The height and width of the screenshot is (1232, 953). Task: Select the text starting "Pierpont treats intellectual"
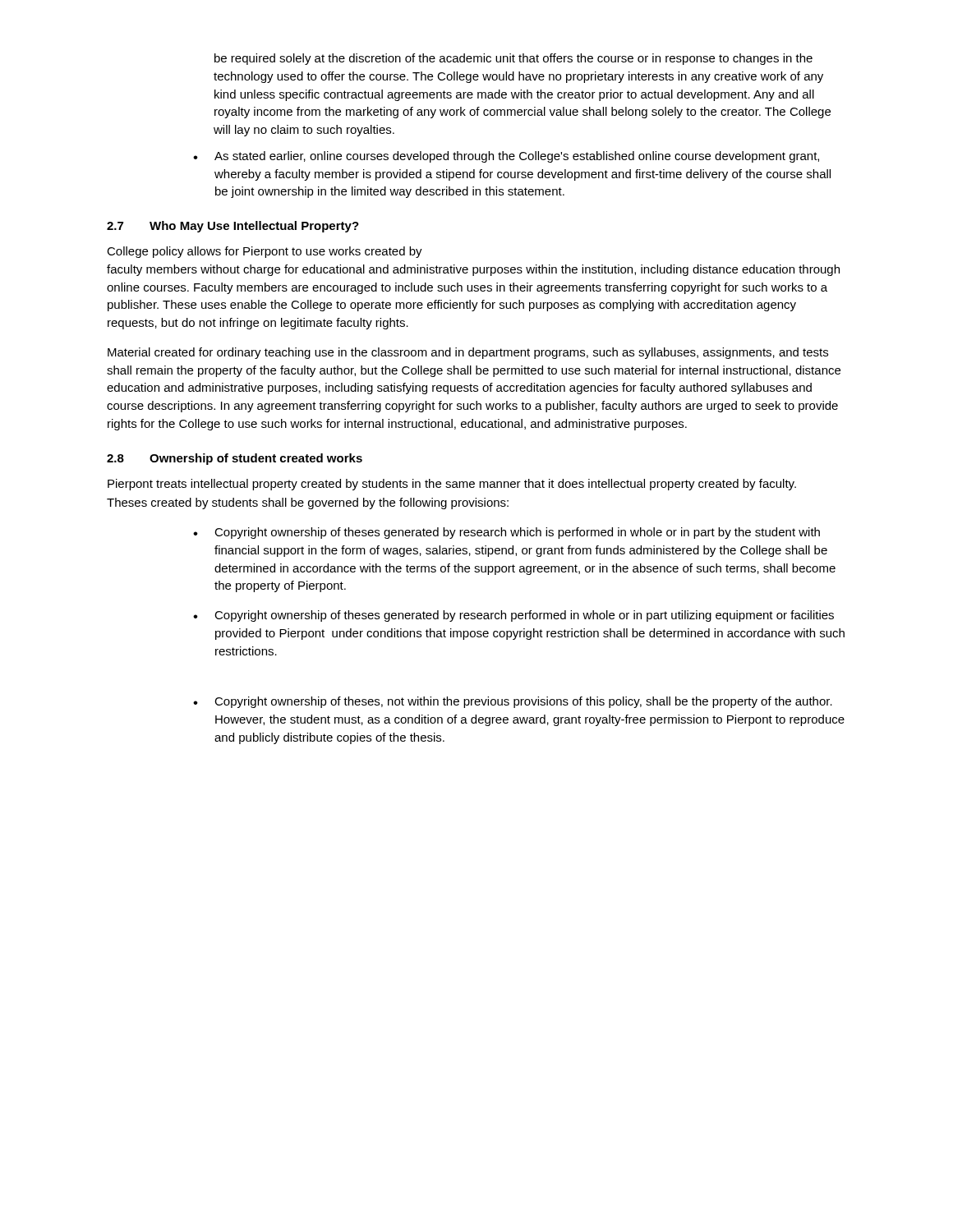click(x=452, y=483)
